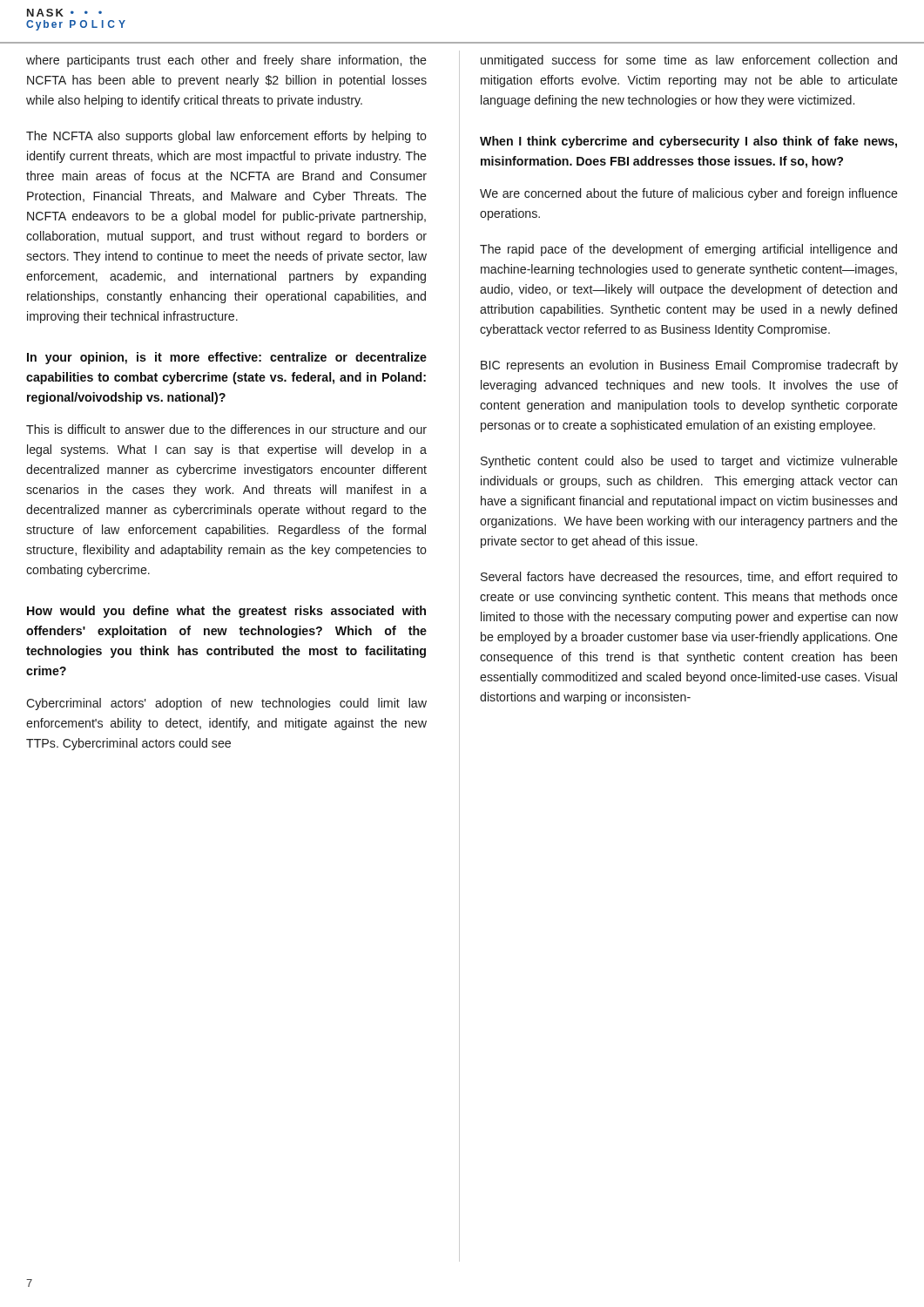The width and height of the screenshot is (924, 1307).
Task: Point to the section header beginning "How would you define"
Action: click(x=226, y=641)
